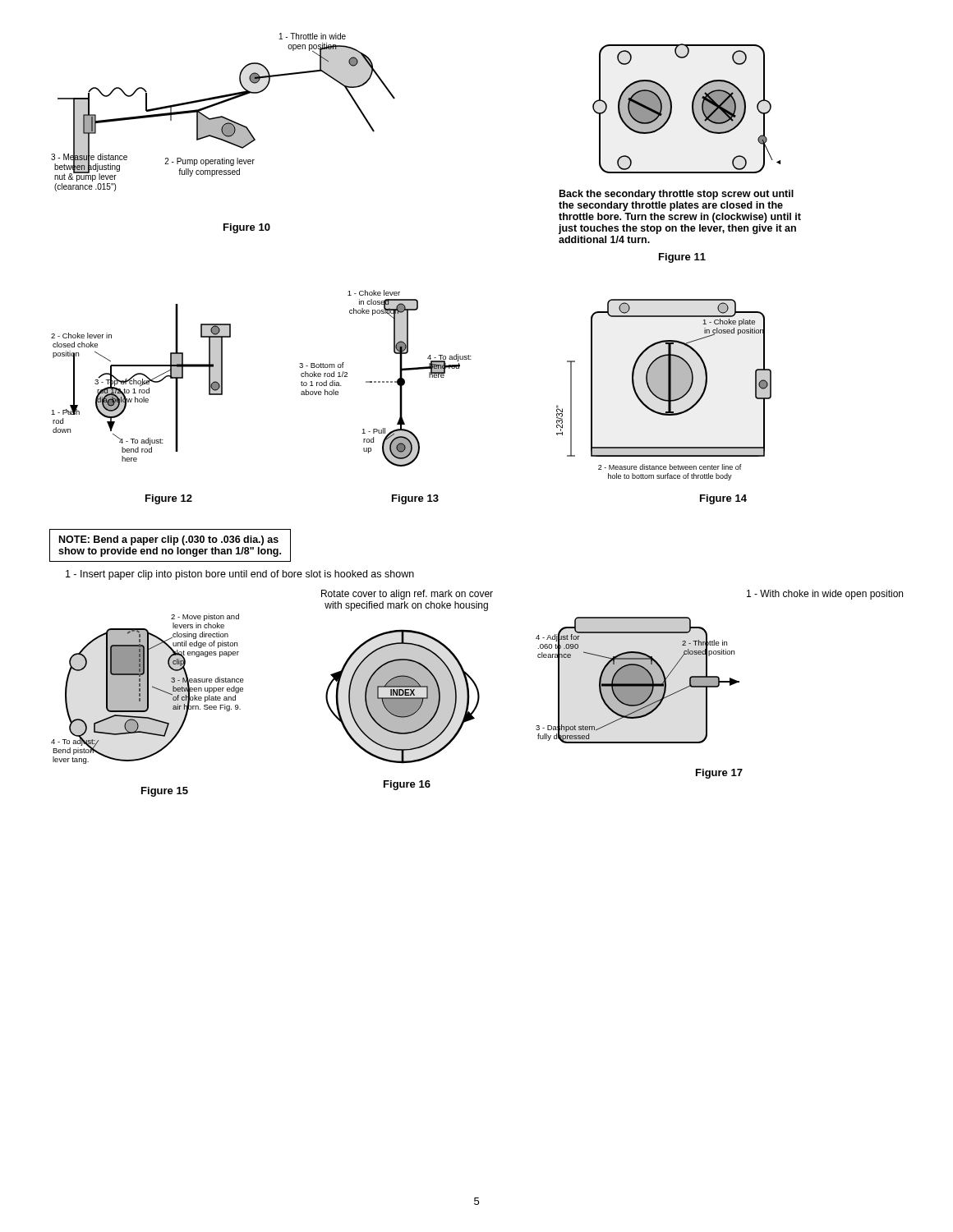This screenshot has width=953, height=1232.
Task: Find the caption that reads "Figure 12"
Action: (x=168, y=498)
